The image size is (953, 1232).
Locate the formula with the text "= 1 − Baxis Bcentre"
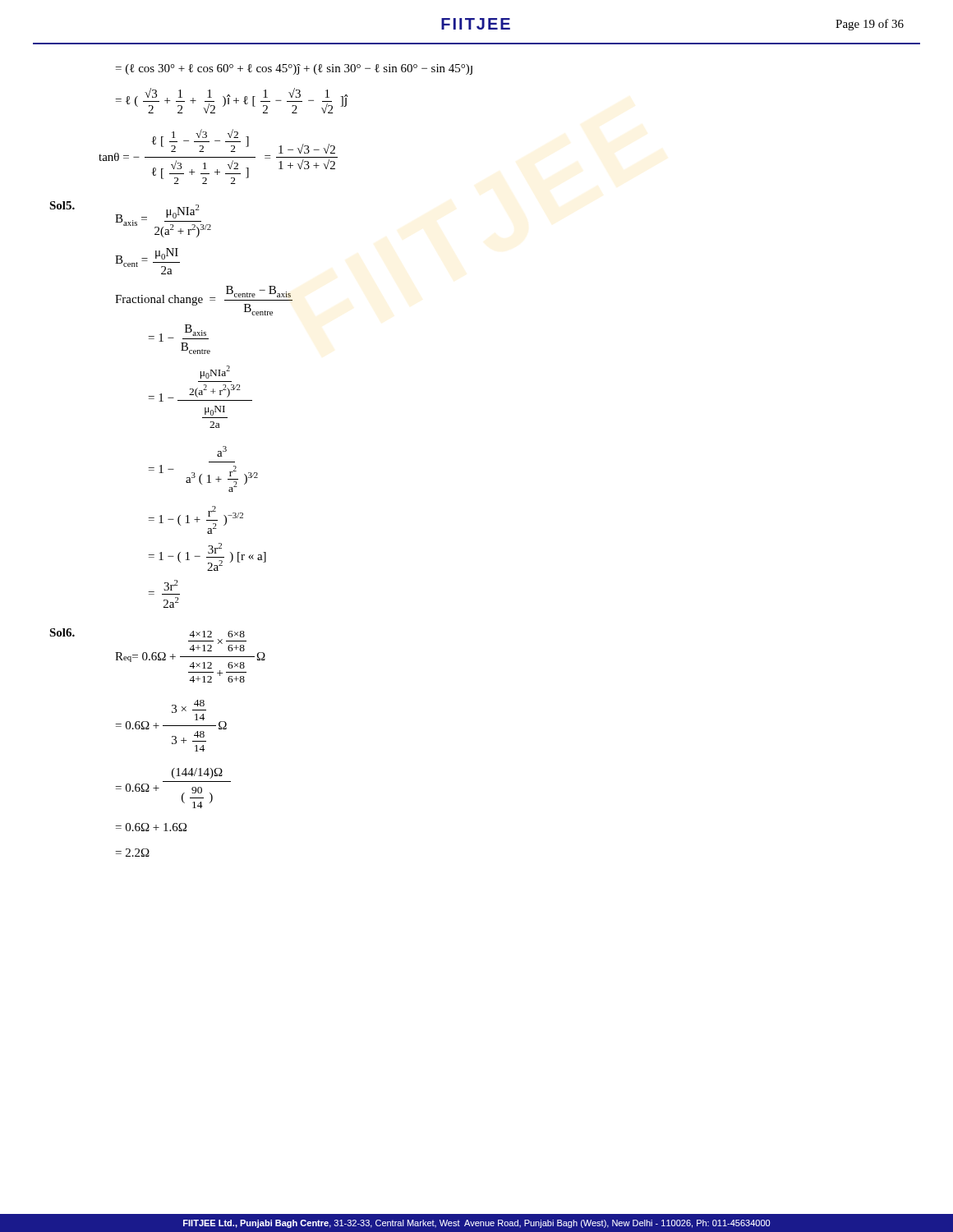tap(180, 338)
